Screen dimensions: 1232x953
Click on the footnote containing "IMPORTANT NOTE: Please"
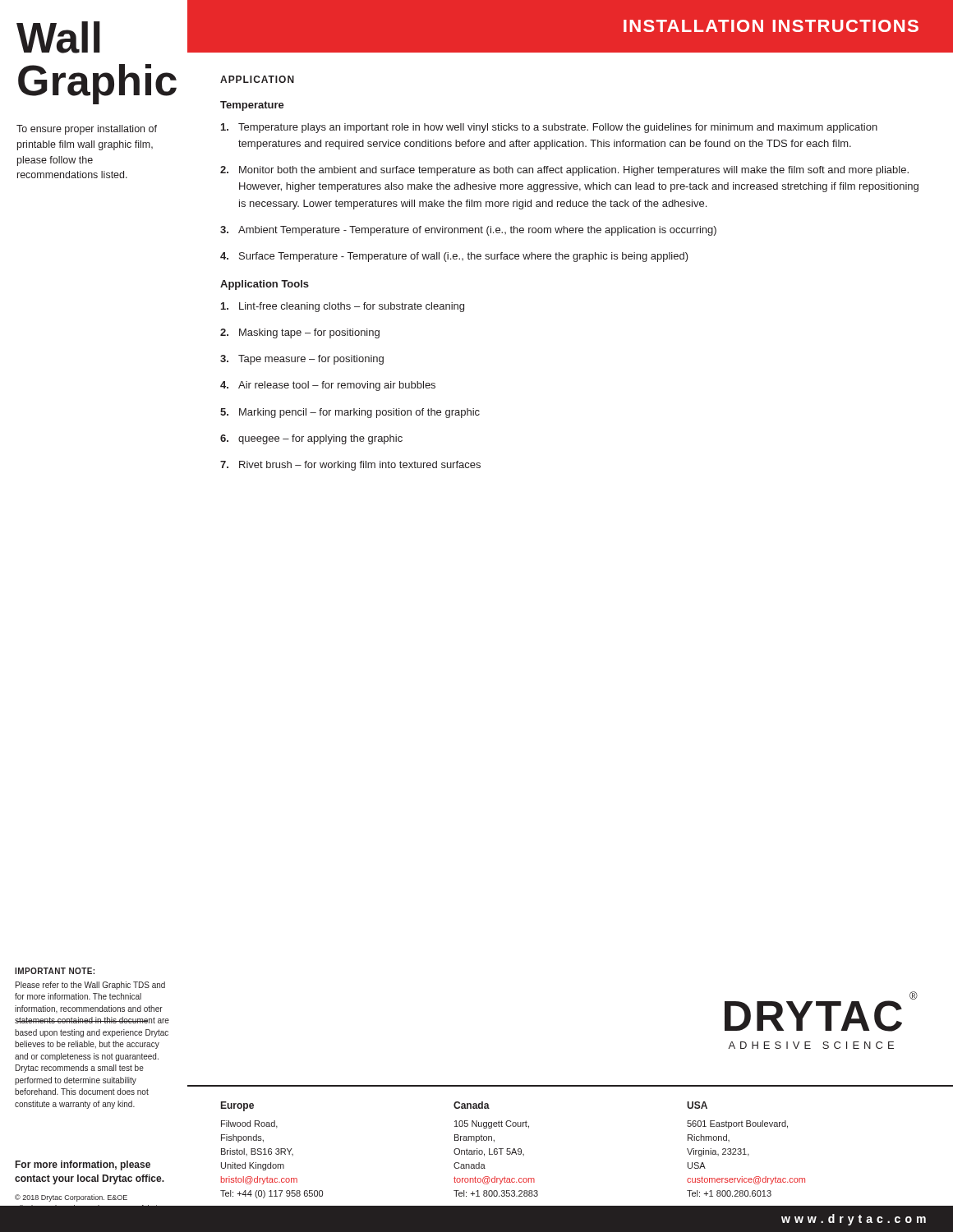pos(94,1038)
